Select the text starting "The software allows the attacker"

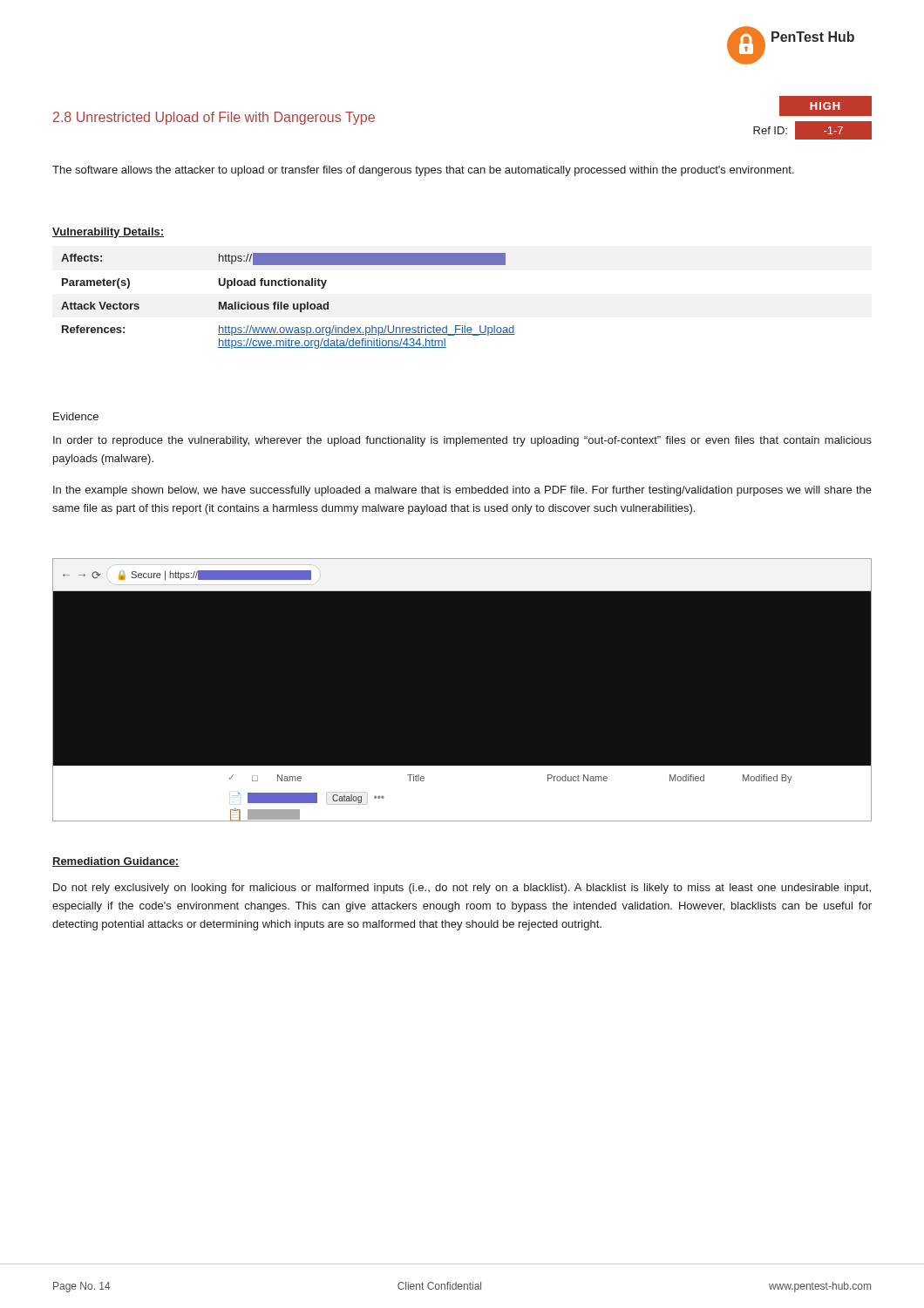point(423,170)
